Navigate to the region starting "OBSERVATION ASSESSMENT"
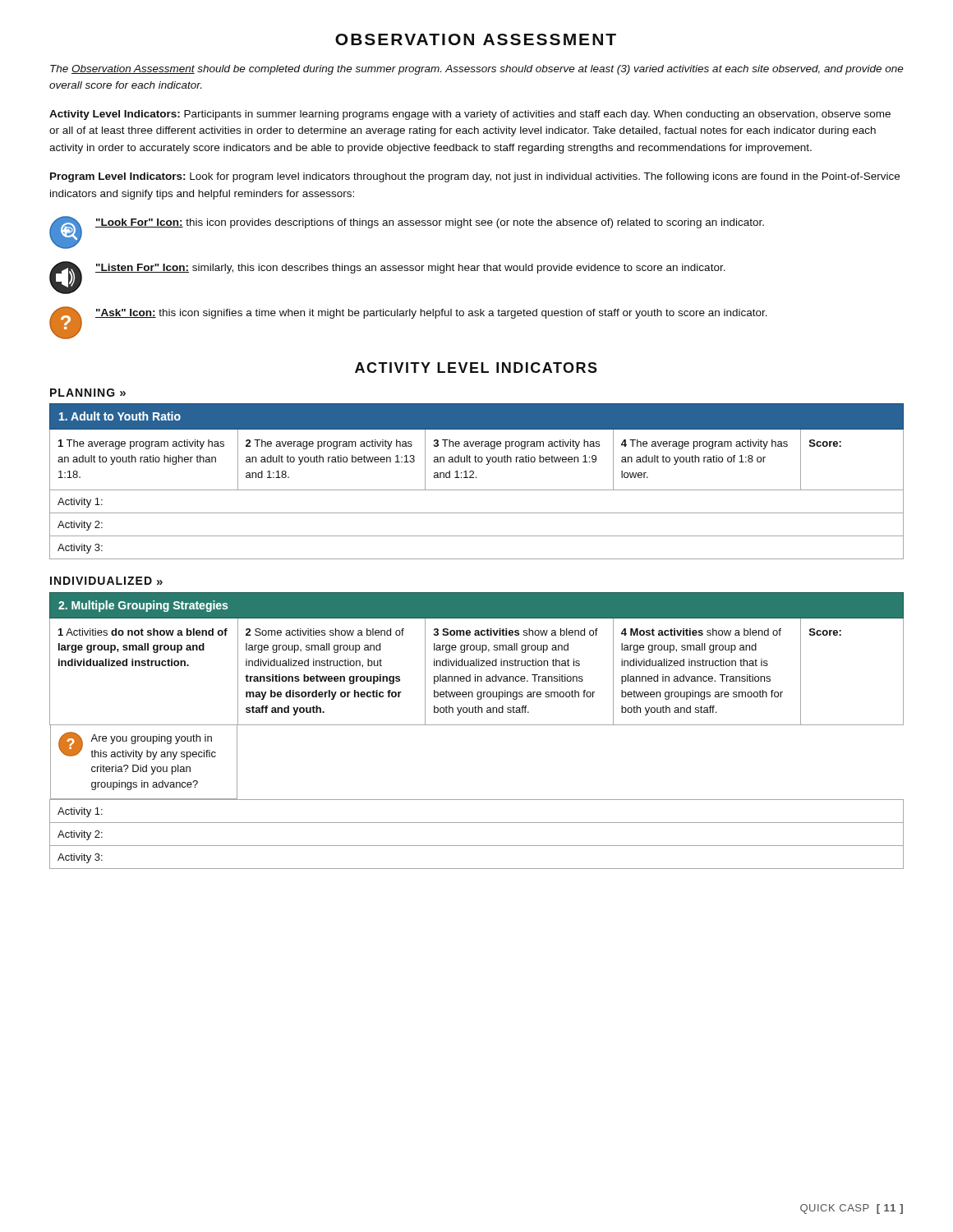Image resolution: width=953 pixels, height=1232 pixels. point(476,39)
